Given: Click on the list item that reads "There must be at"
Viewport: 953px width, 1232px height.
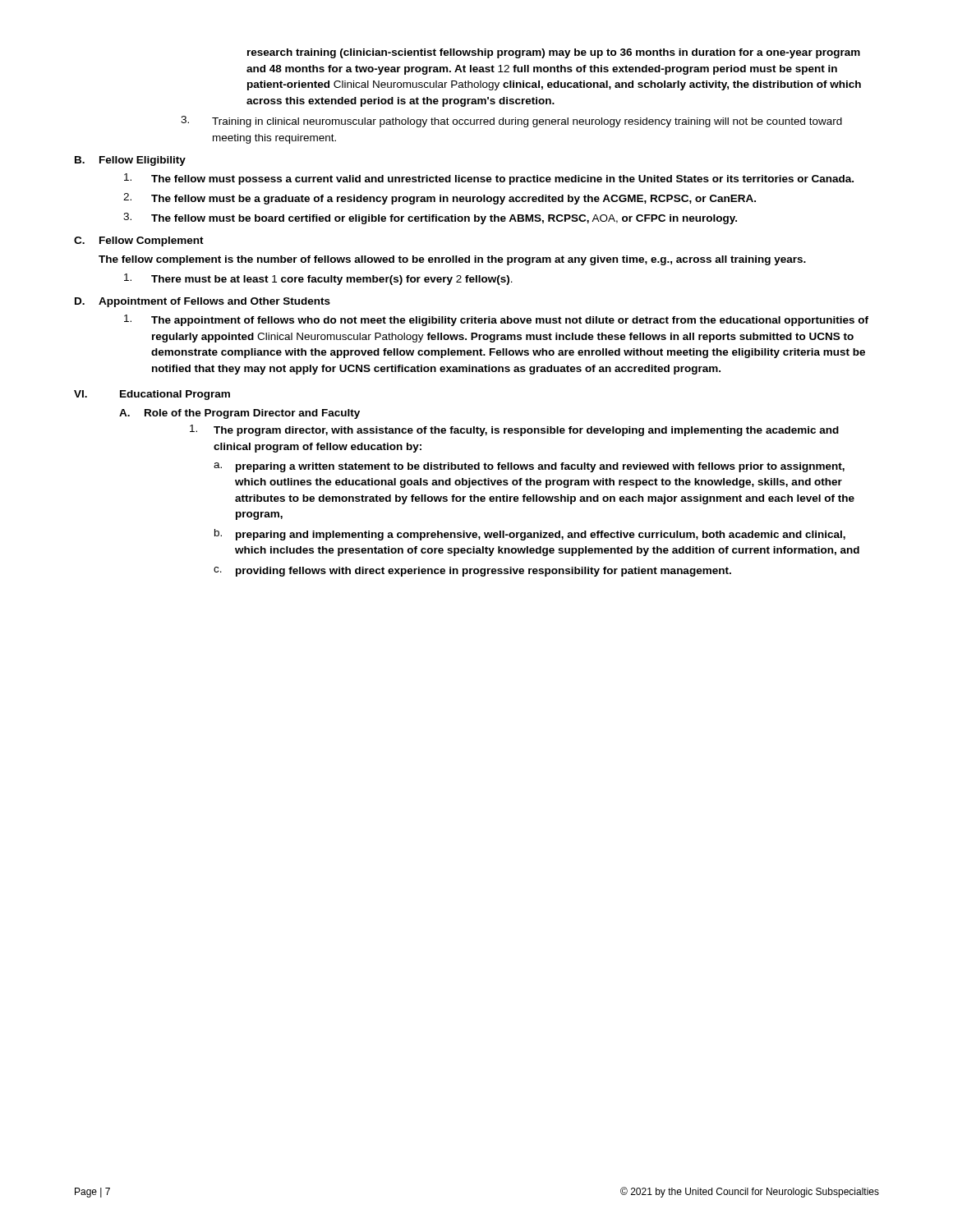Looking at the screenshot, I should [318, 279].
